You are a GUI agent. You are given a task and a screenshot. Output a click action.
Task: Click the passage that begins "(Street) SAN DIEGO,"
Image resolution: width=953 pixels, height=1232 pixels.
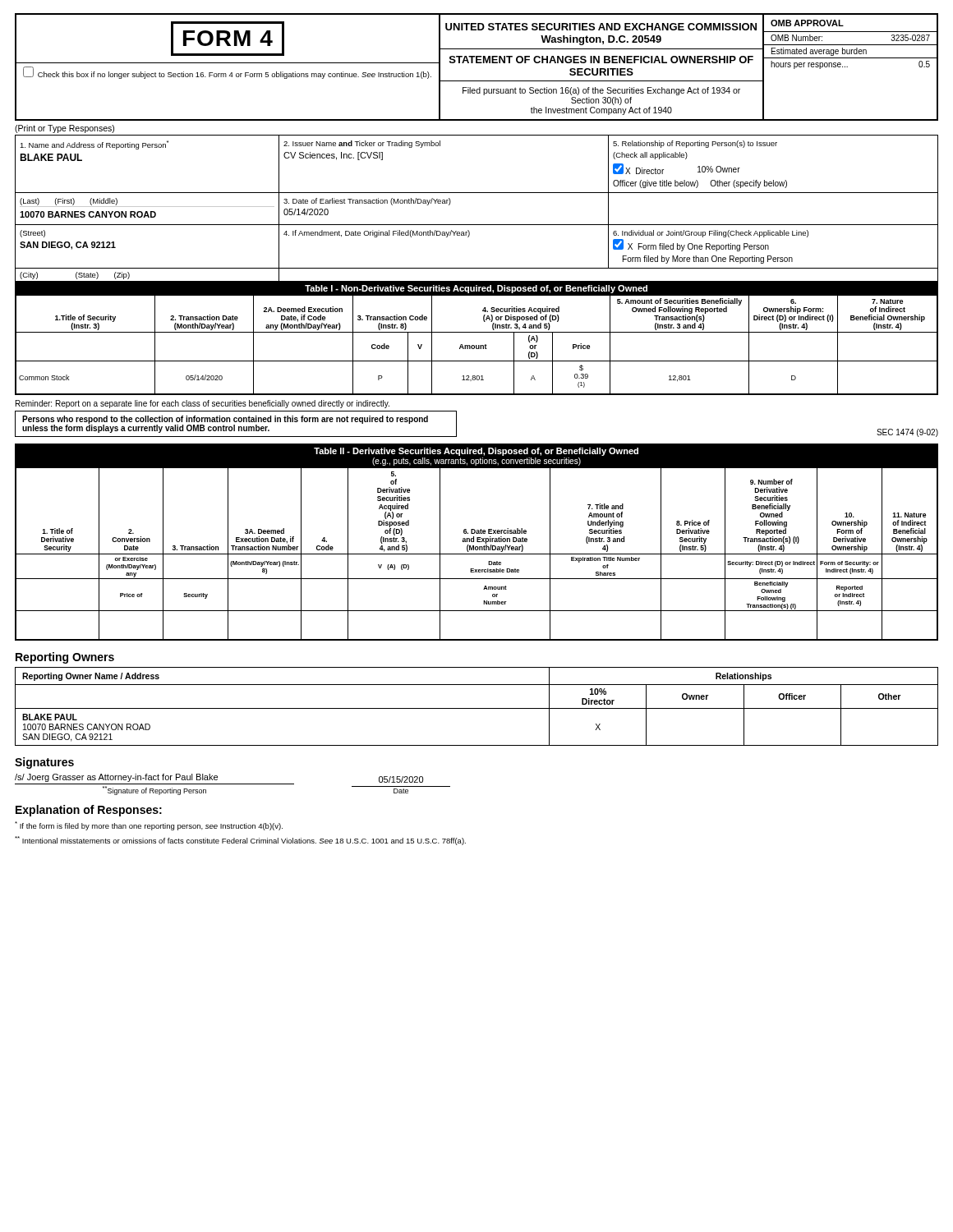click(32, 234)
